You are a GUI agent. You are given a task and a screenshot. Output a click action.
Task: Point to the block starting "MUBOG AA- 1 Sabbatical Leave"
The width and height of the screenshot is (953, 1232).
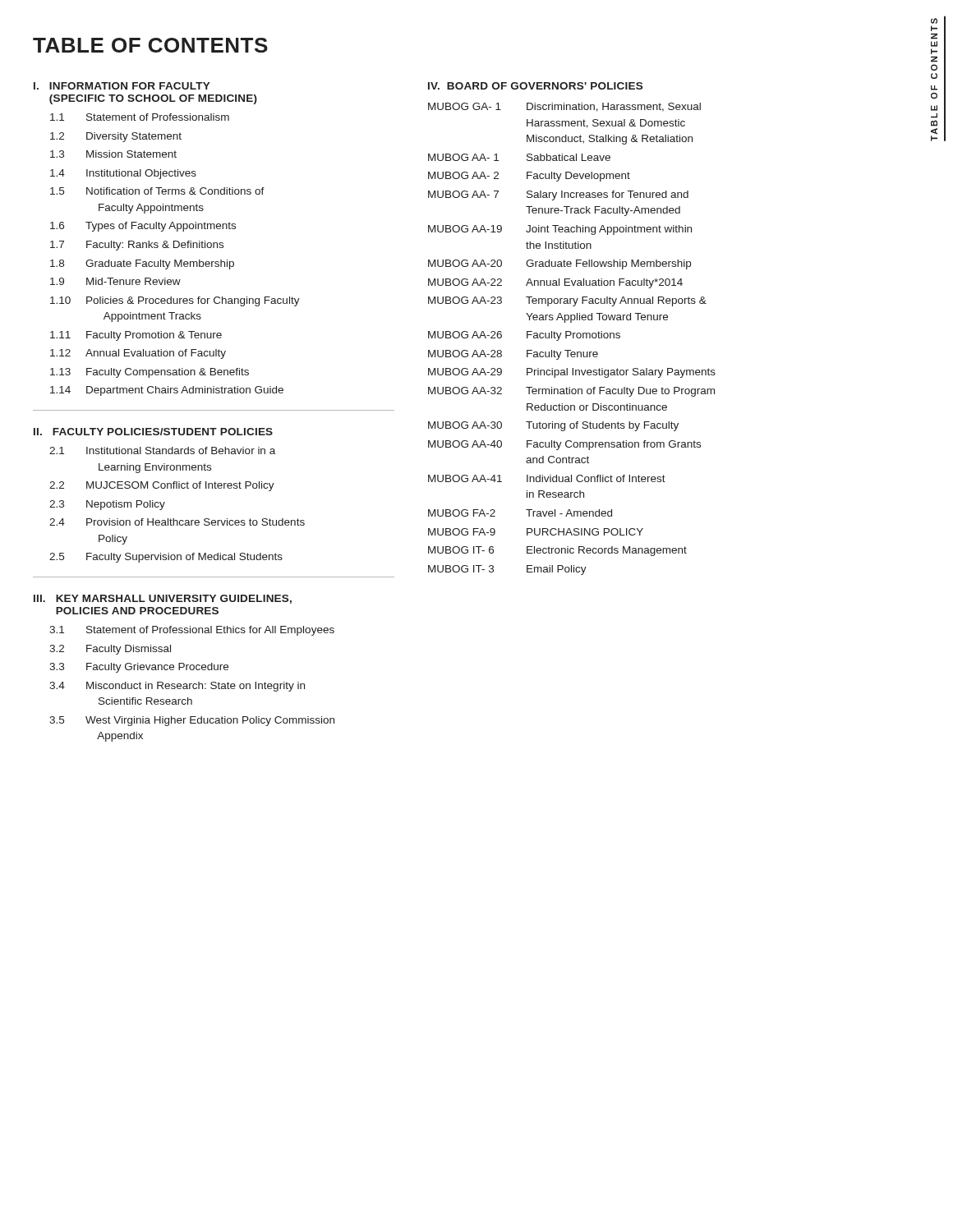465,157
